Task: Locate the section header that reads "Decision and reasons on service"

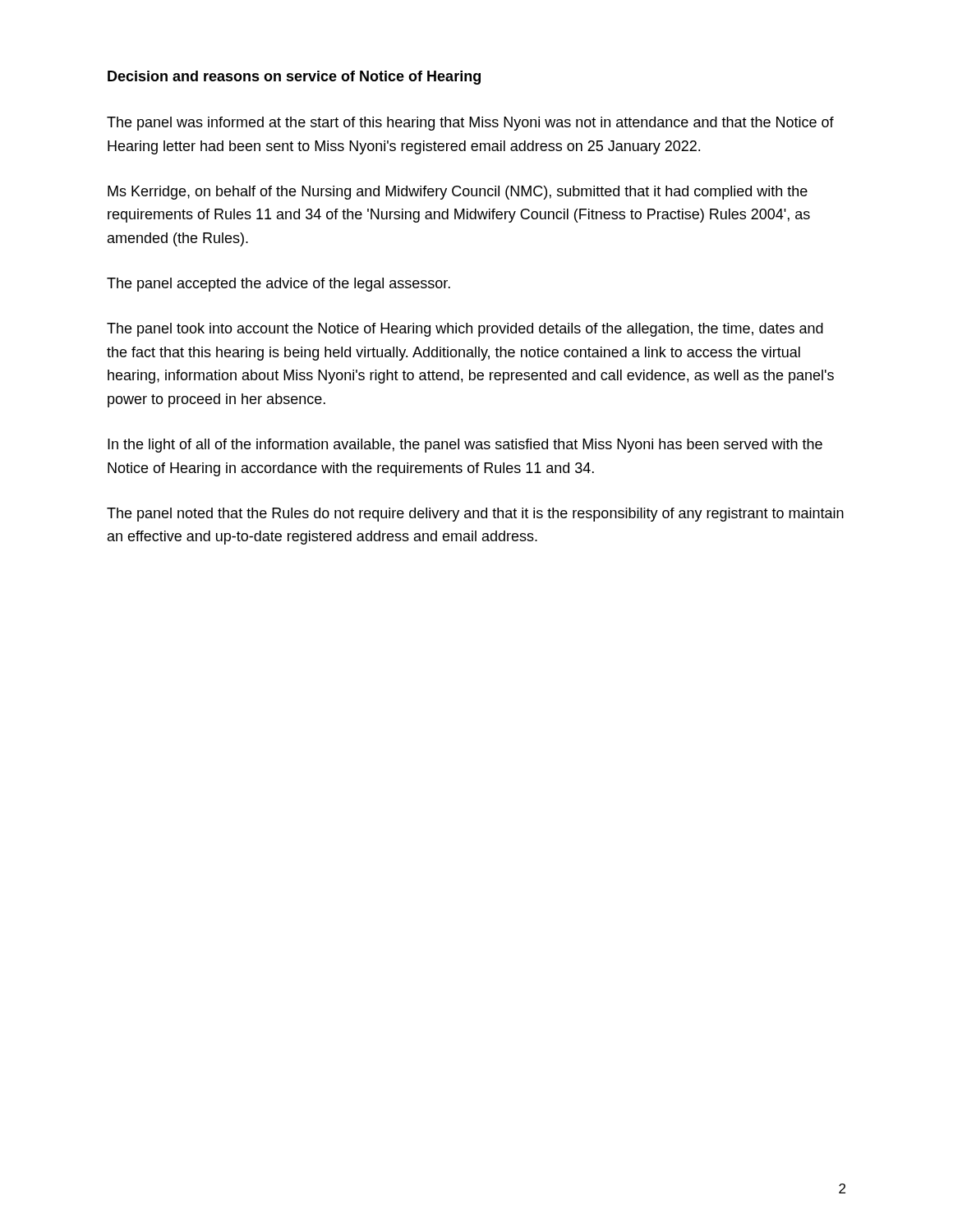Action: pyautogui.click(x=294, y=76)
